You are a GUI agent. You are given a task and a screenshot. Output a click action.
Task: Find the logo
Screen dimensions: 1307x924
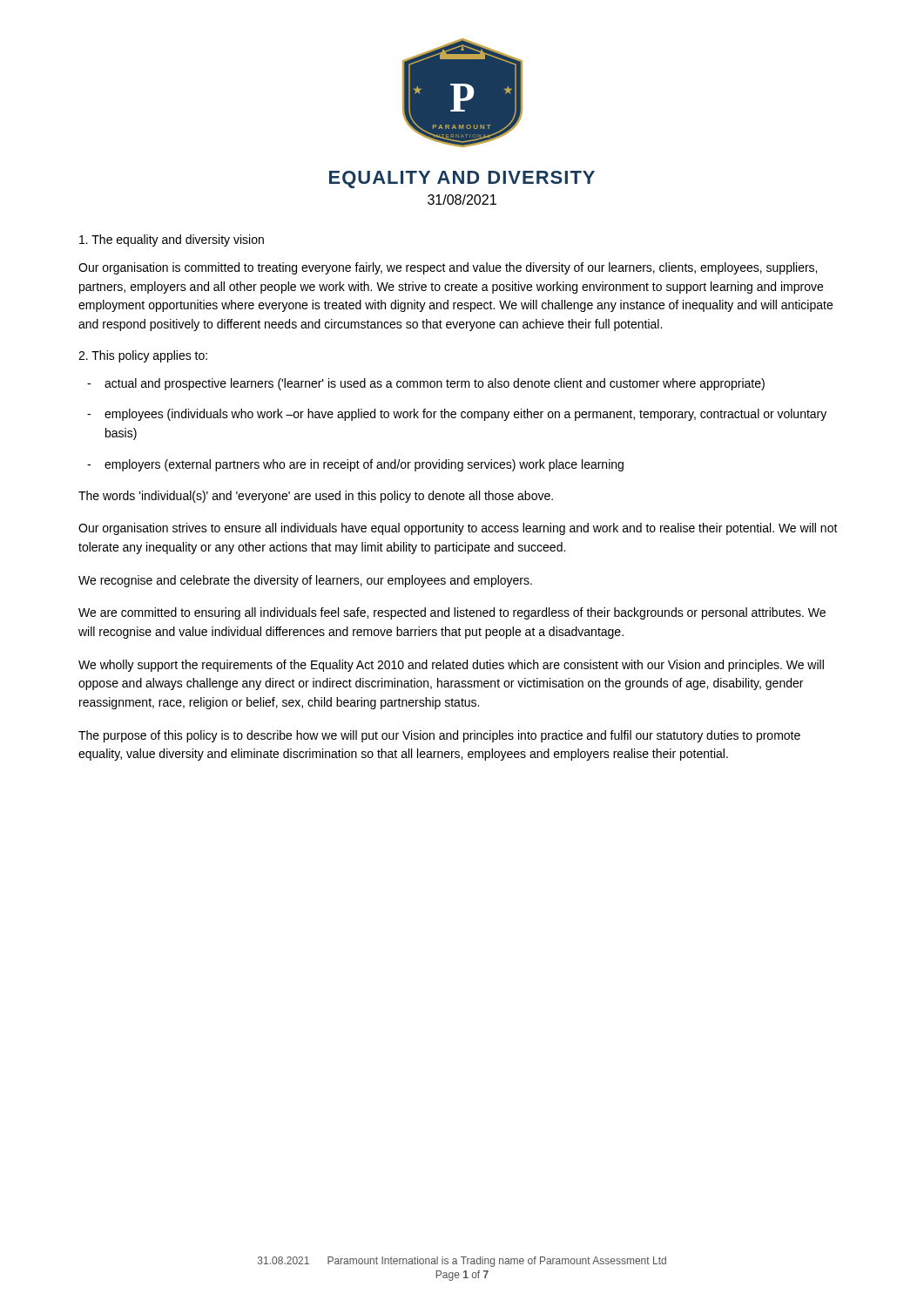[462, 93]
